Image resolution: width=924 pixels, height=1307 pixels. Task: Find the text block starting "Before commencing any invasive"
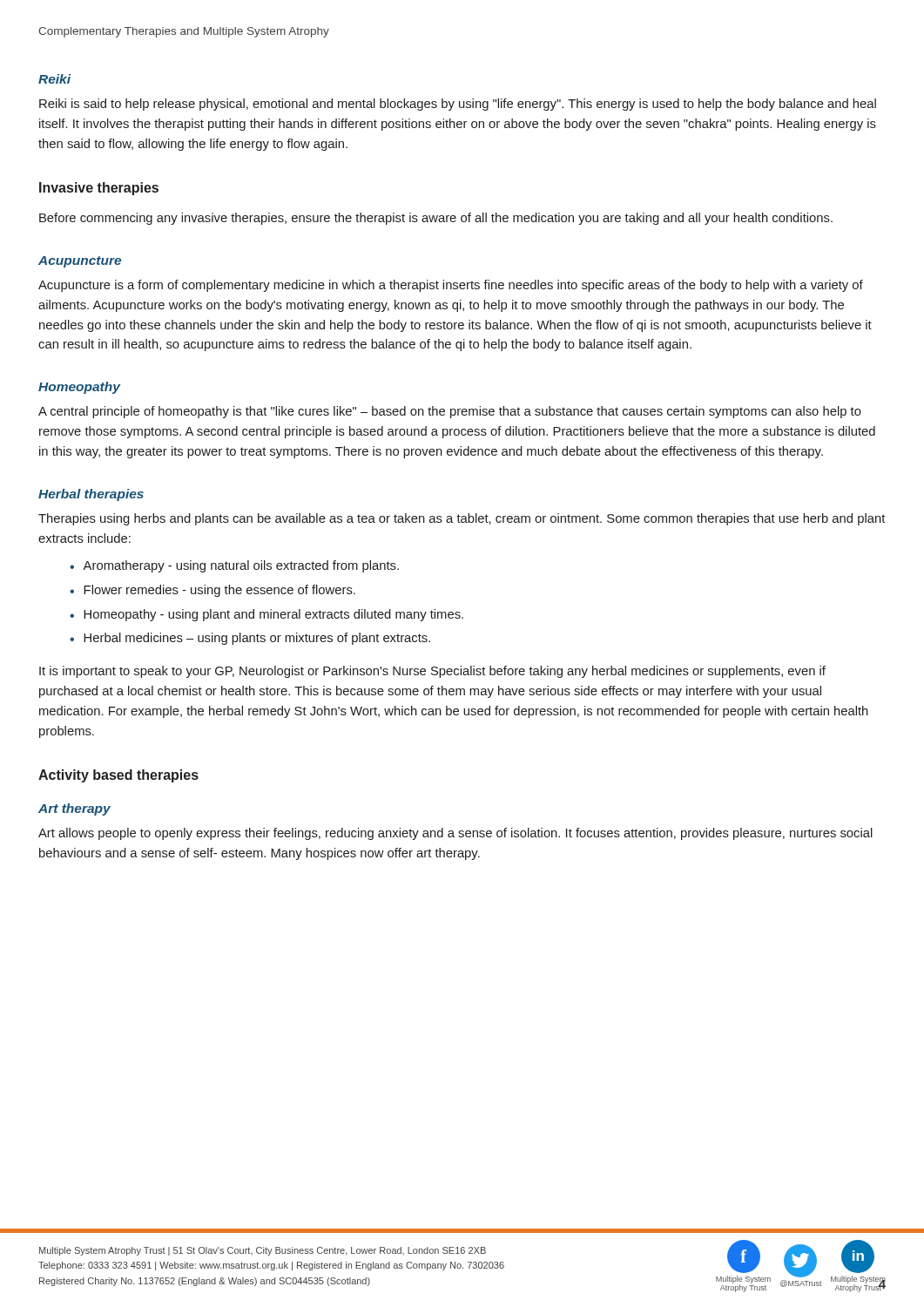436,218
